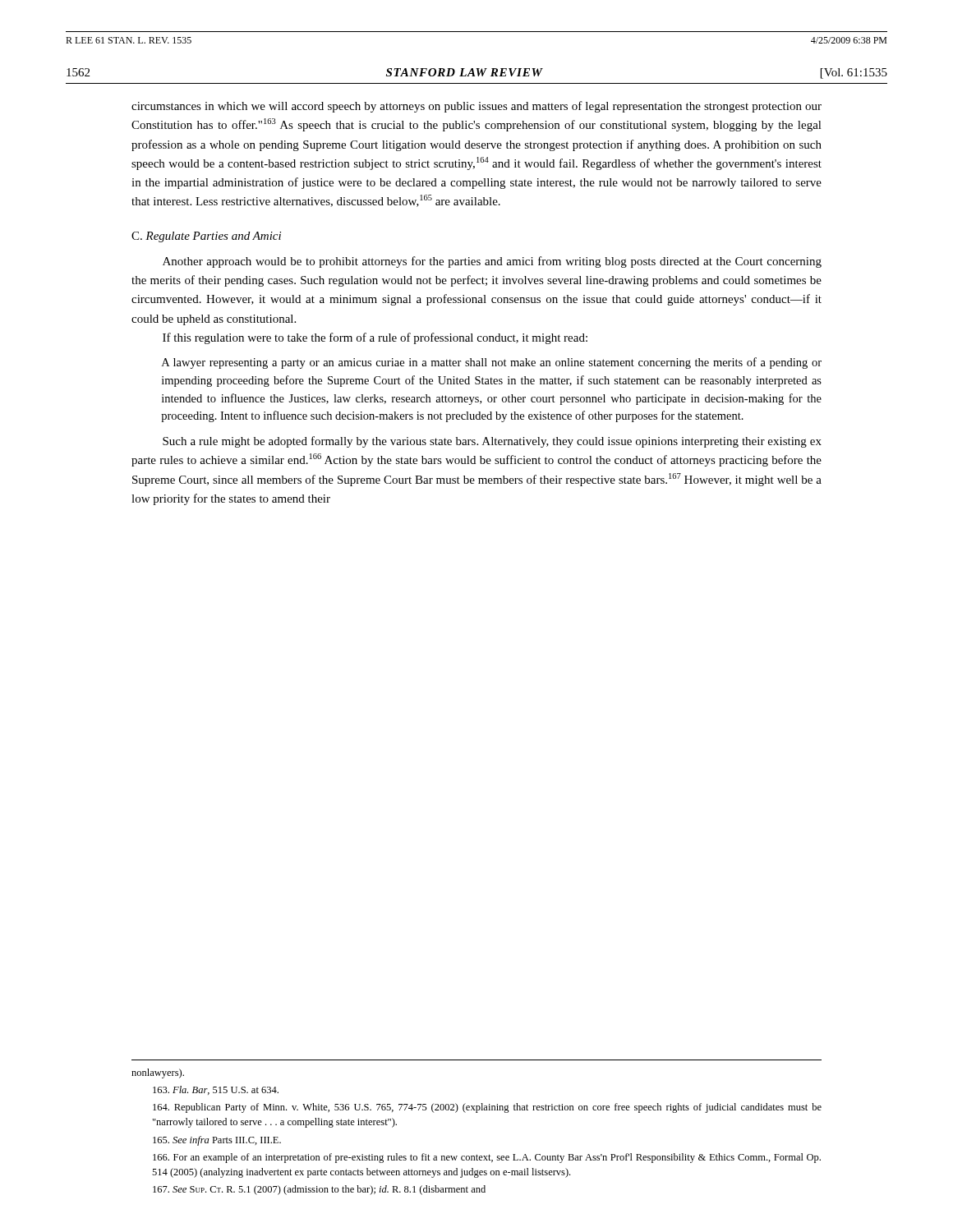Where is the passage that starts "Republican Party of Minn. v. White, 536 U.S."?
Viewport: 953px width, 1232px height.
(x=487, y=1115)
